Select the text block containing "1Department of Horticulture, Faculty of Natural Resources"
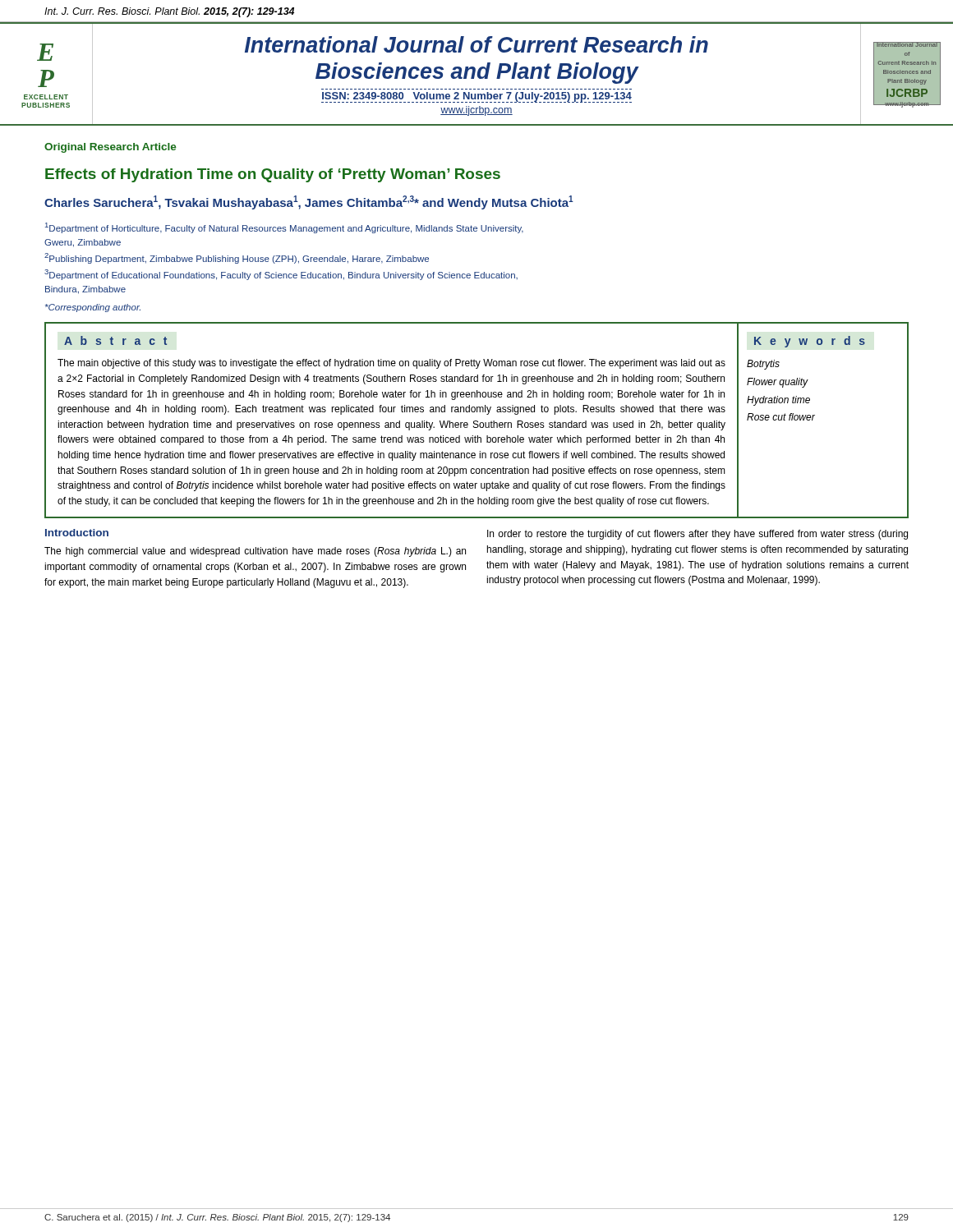Image resolution: width=953 pixels, height=1232 pixels. tap(284, 228)
